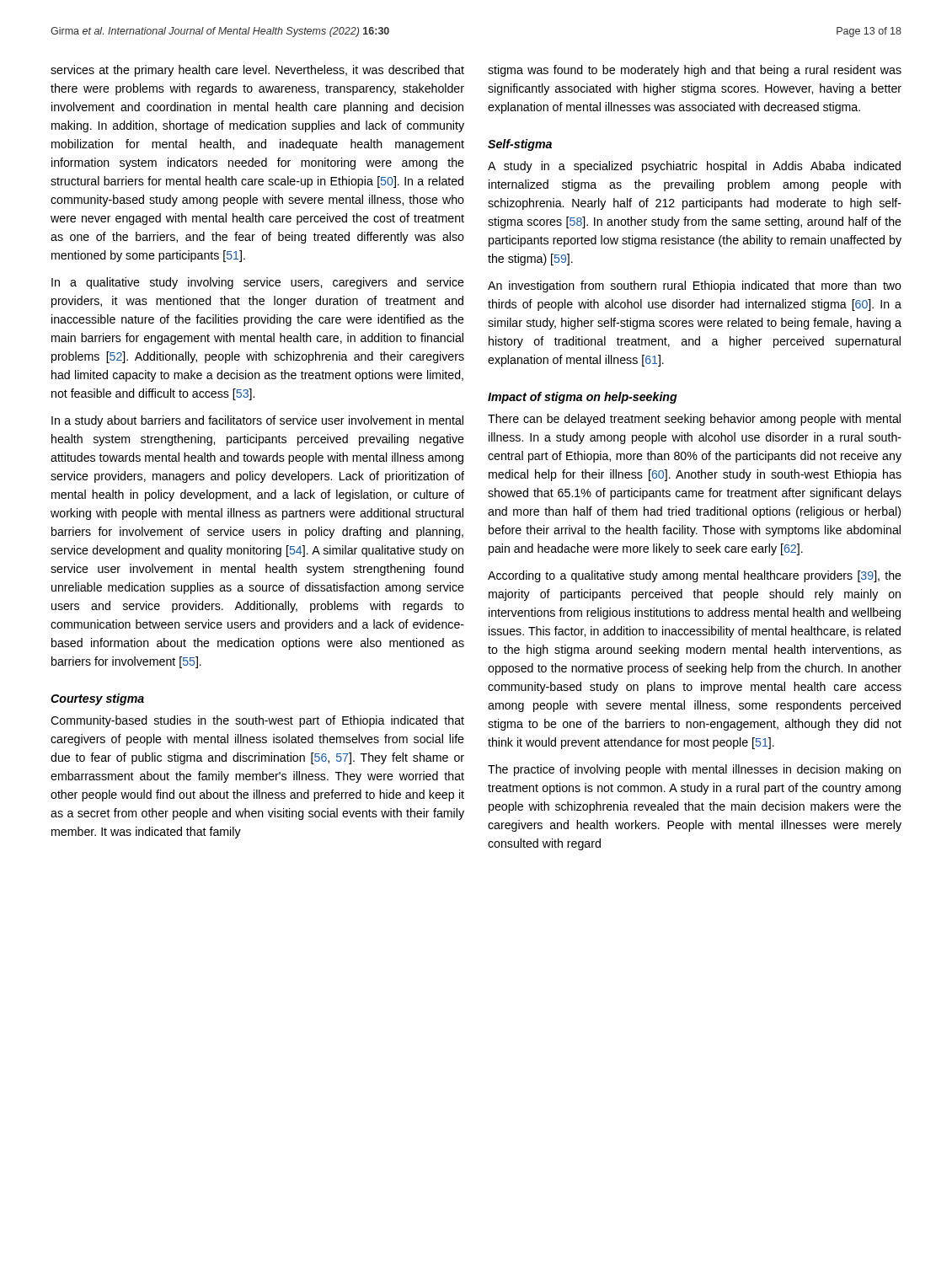The width and height of the screenshot is (952, 1264).
Task: Select the text block that reads "The practice of"
Action: [695, 806]
